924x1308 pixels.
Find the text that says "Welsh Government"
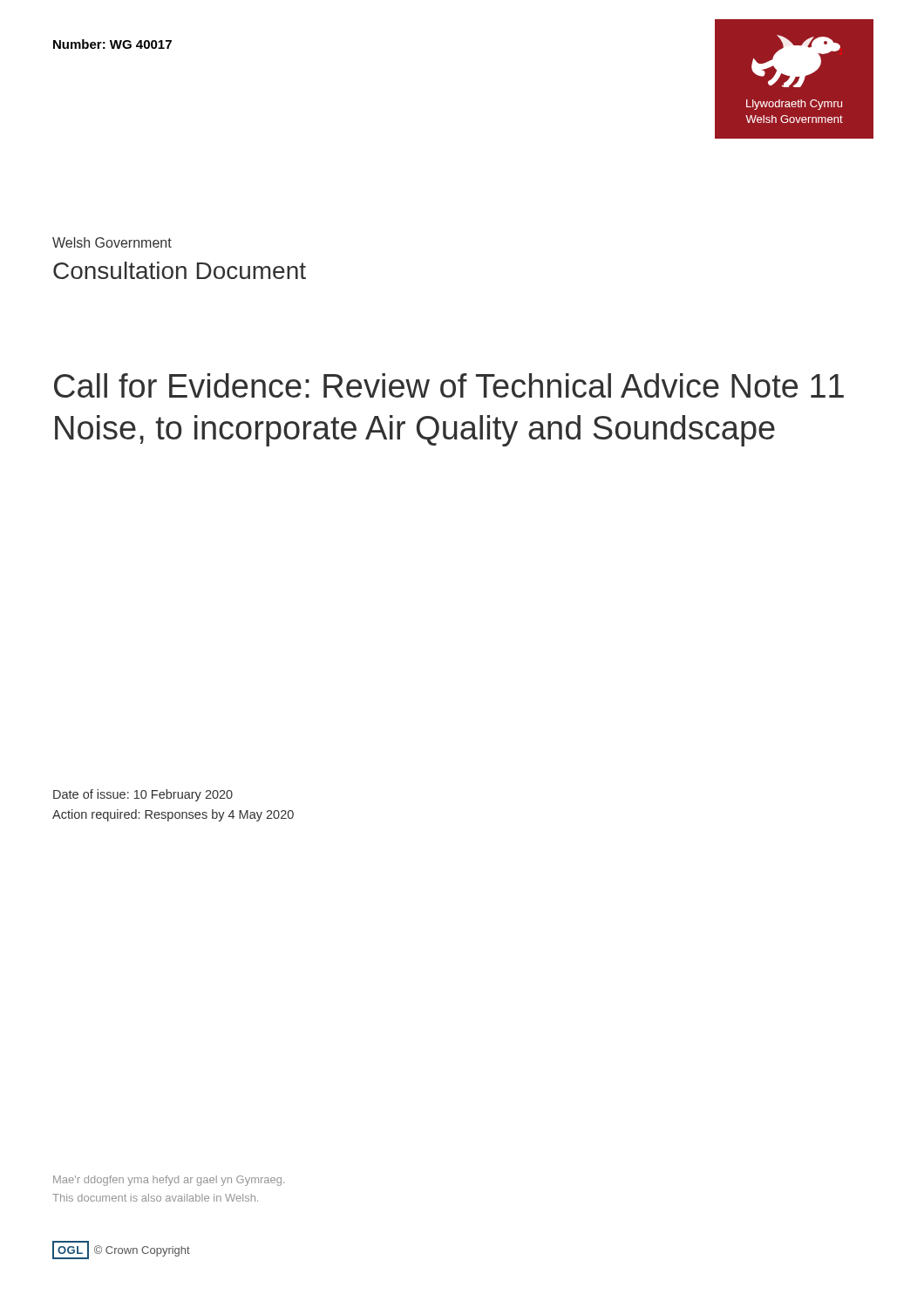coord(112,243)
